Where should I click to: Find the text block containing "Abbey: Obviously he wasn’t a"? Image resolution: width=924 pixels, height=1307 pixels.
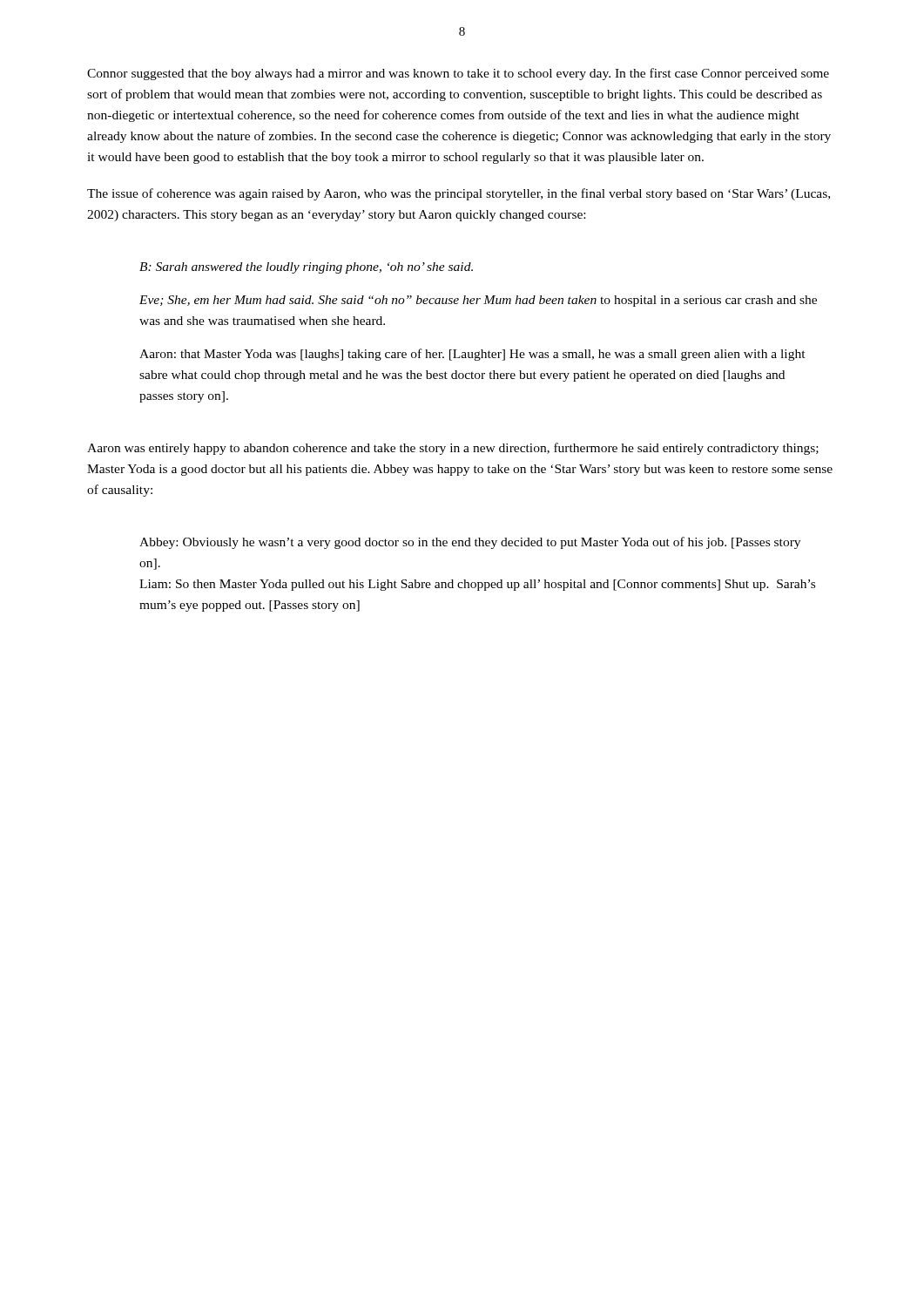coord(470,552)
